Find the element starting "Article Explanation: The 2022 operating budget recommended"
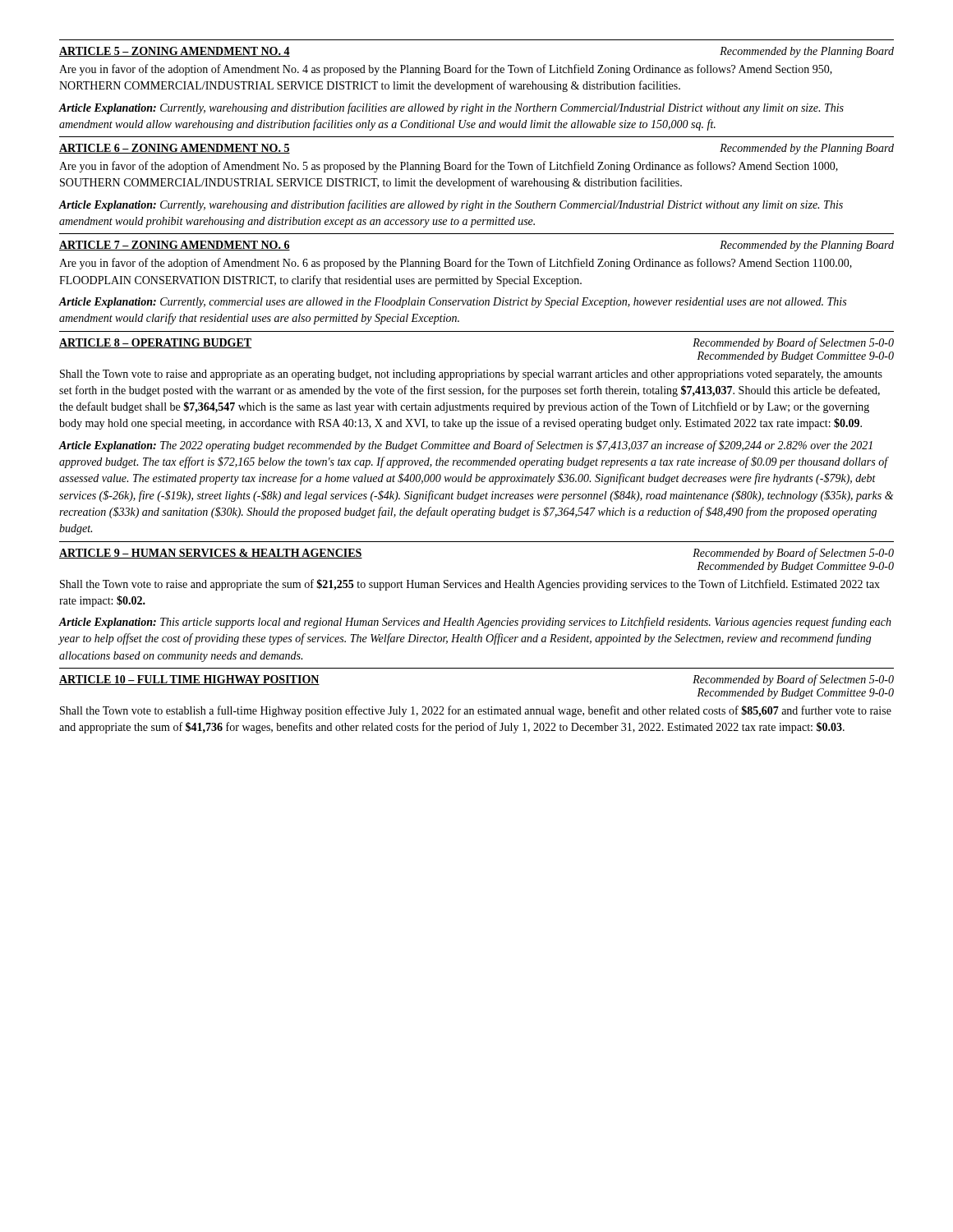The image size is (953, 1232). (x=476, y=487)
